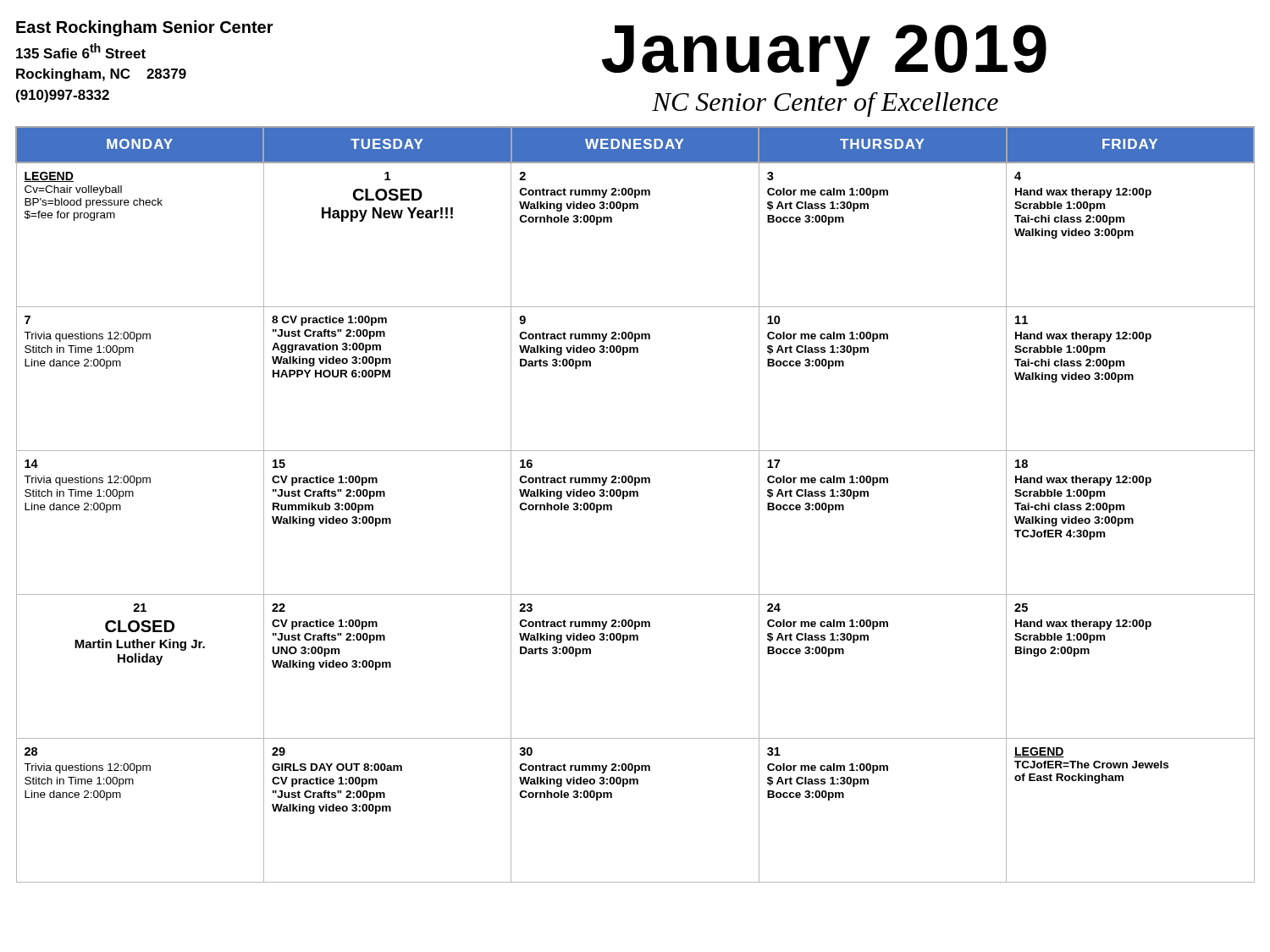Viewport: 1270px width, 952px height.
Task: Click where it says "January 2019"
Action: (826, 49)
